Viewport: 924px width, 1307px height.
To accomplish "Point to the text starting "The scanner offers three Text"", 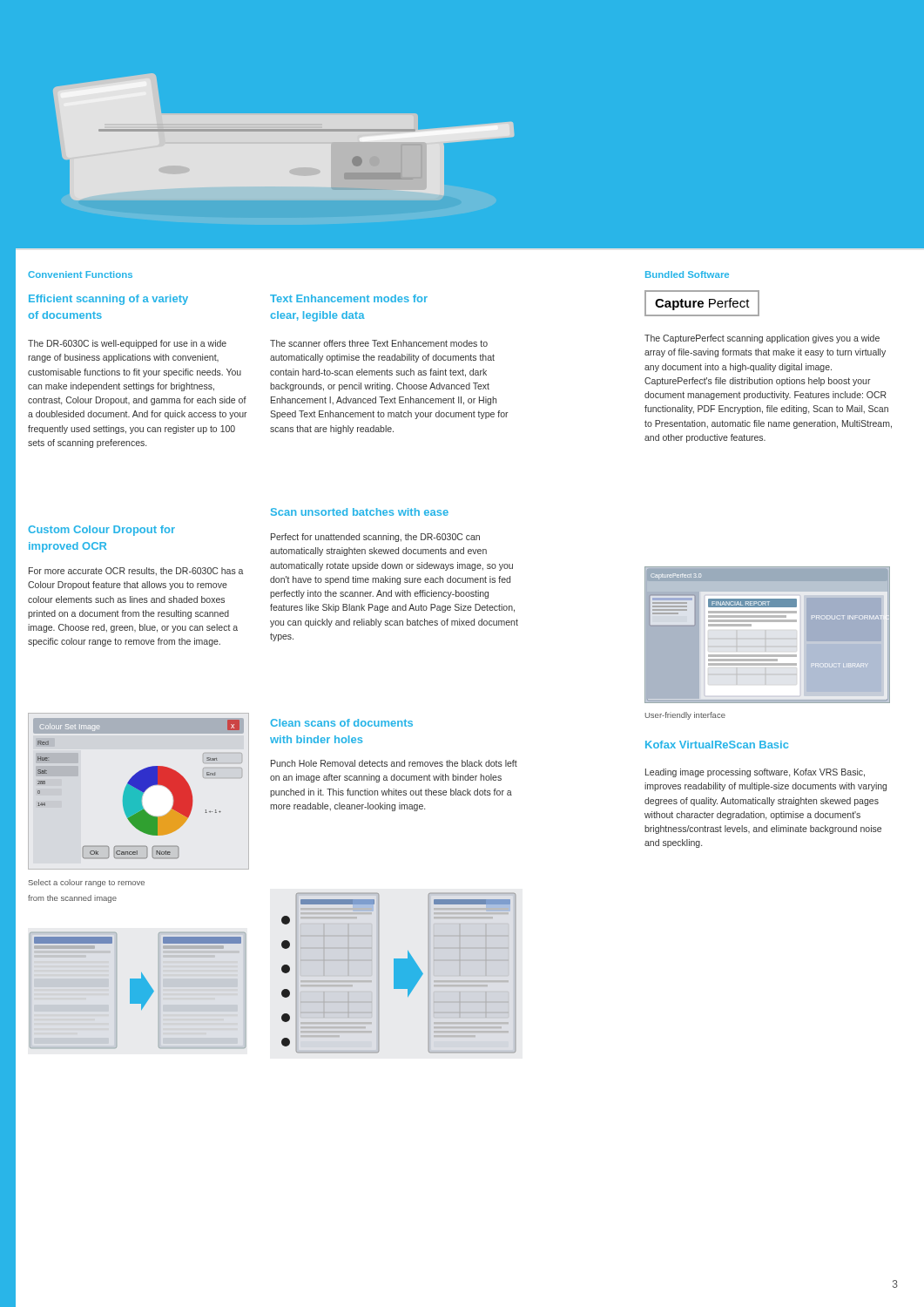I will click(x=396, y=386).
